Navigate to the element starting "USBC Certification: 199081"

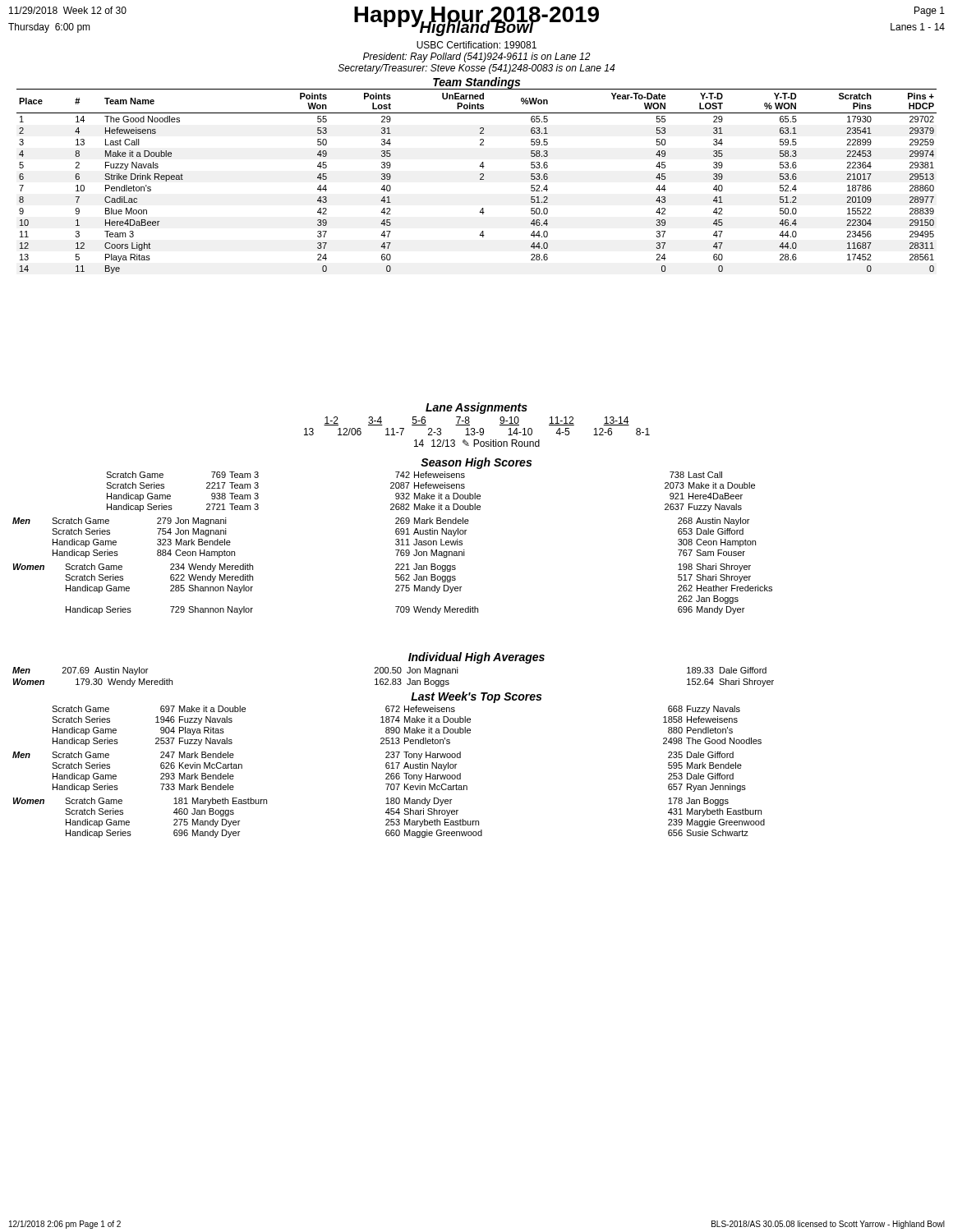(476, 45)
